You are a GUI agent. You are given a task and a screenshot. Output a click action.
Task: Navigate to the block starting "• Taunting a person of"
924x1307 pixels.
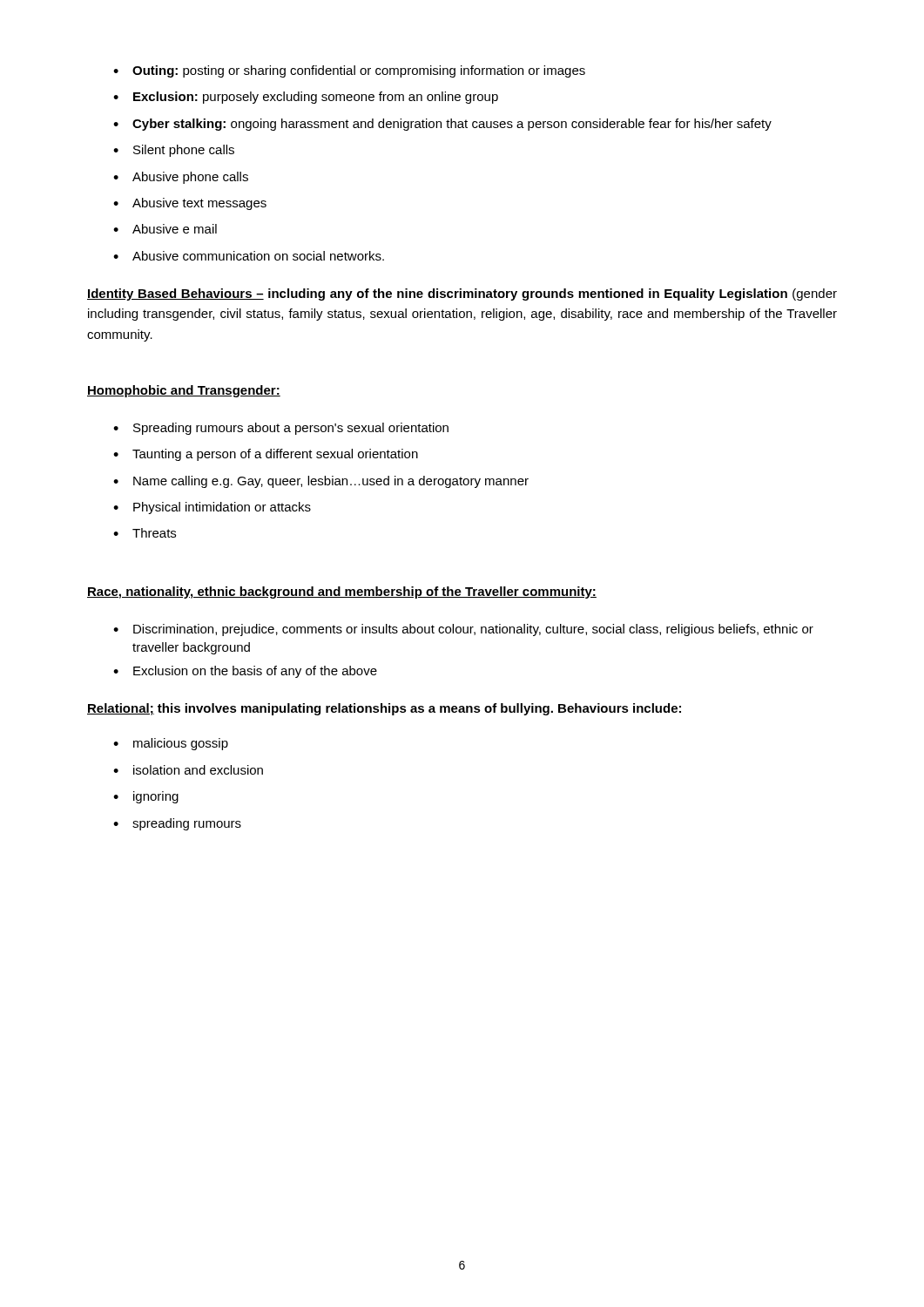pyautogui.click(x=266, y=455)
